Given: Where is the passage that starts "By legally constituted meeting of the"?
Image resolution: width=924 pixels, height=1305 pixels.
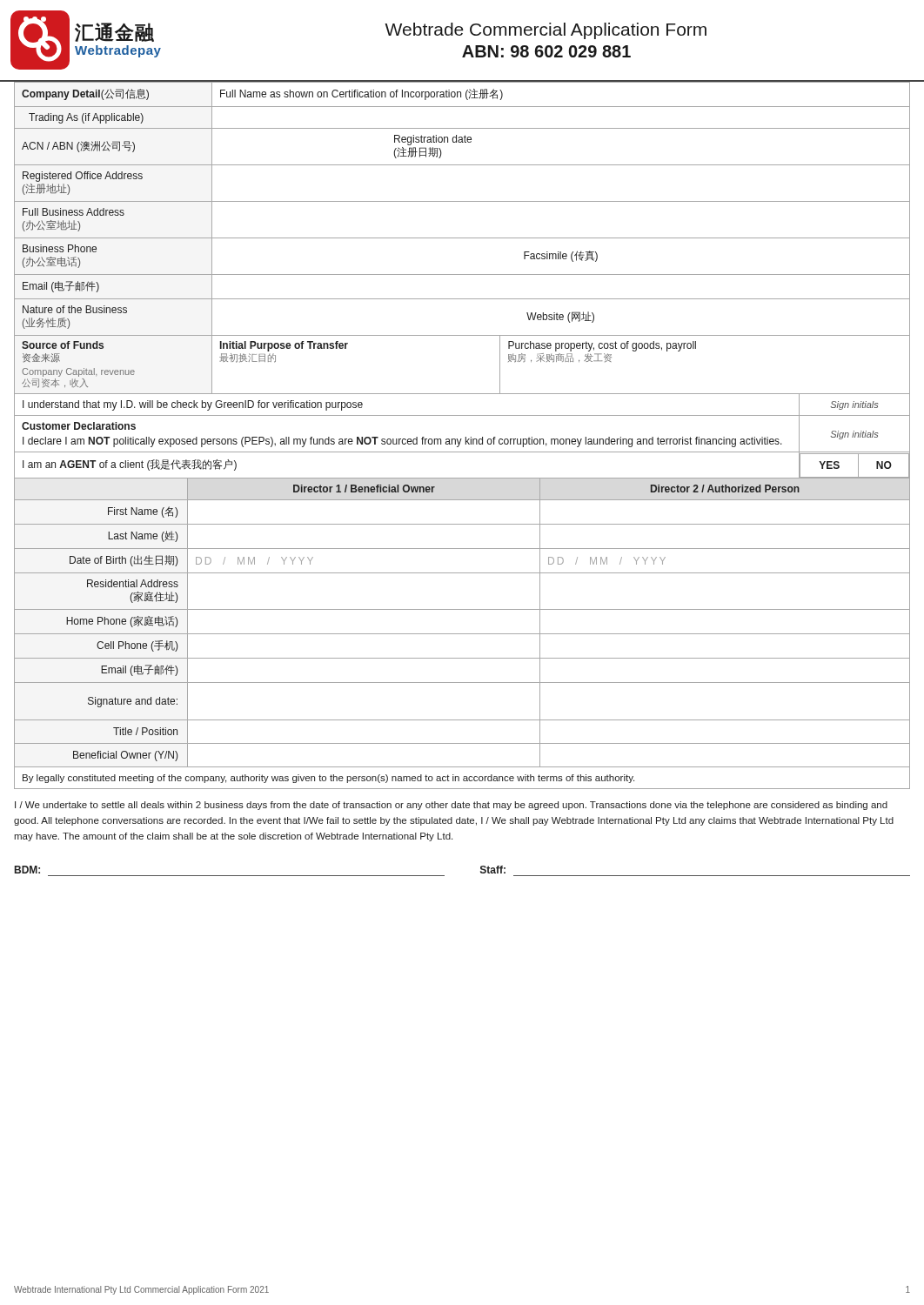Looking at the screenshot, I should point(329,778).
